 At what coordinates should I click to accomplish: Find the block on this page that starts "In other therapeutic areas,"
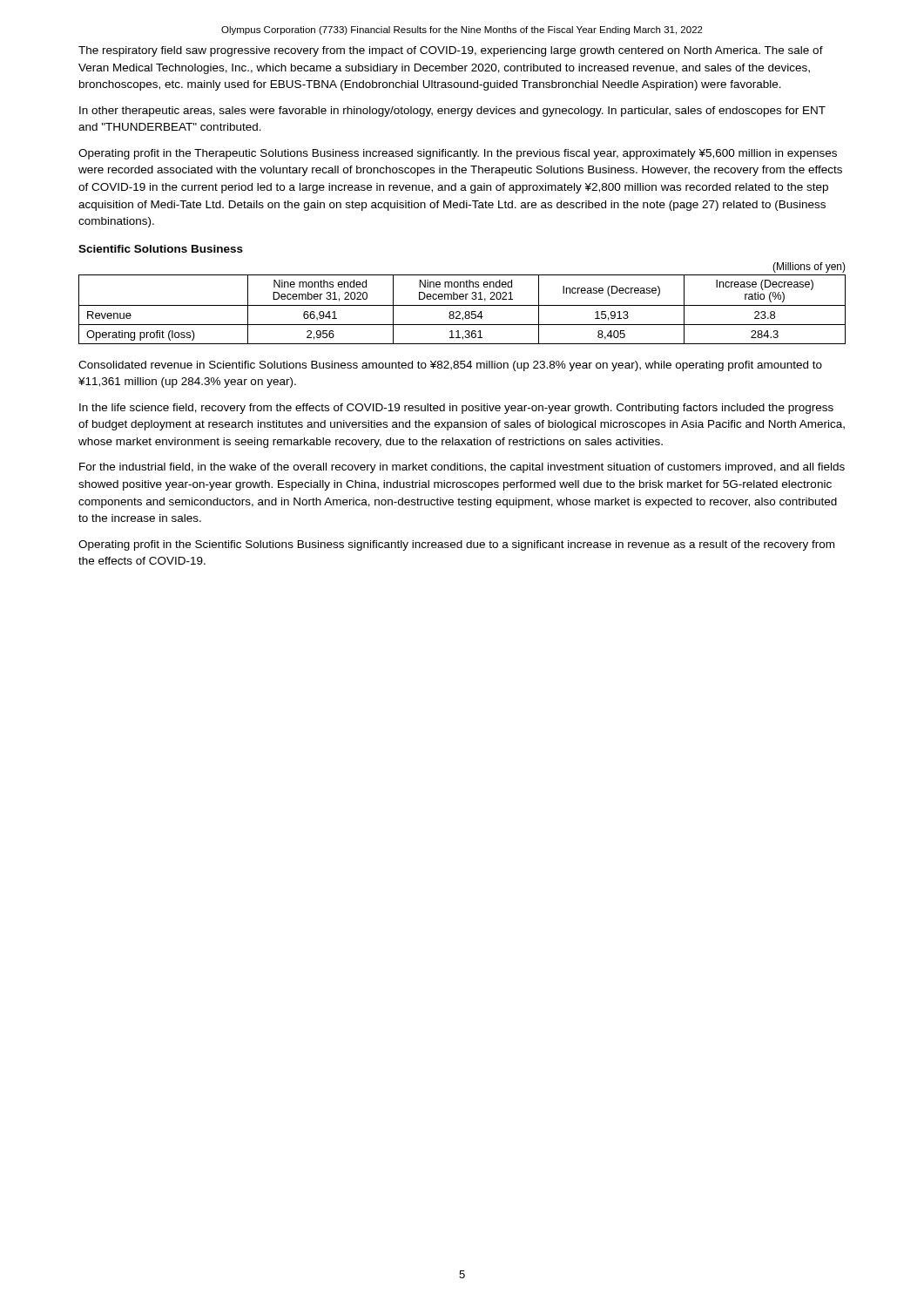tap(462, 119)
